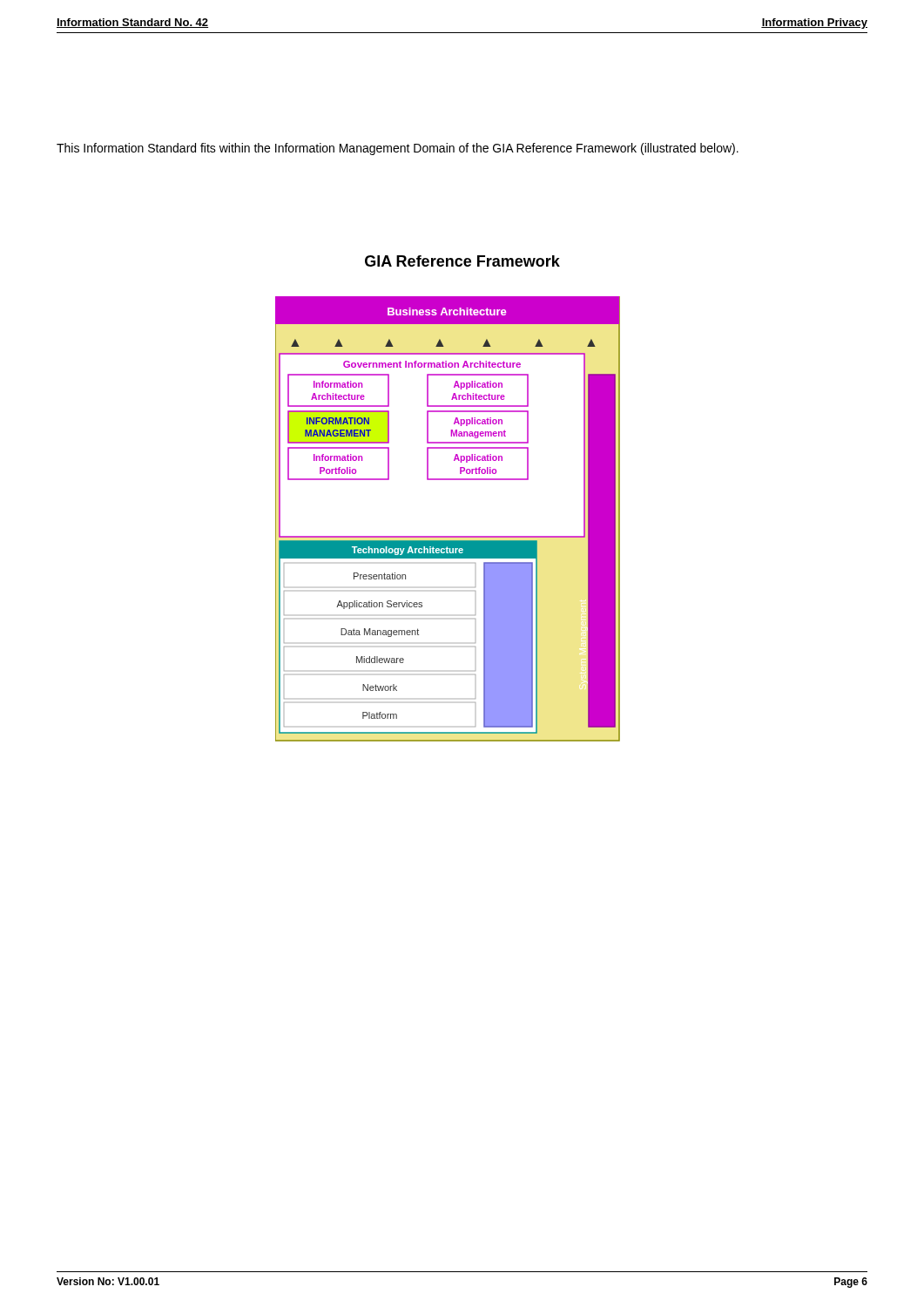Click the passage that begins "This Information Standard fits within the"

pos(398,148)
